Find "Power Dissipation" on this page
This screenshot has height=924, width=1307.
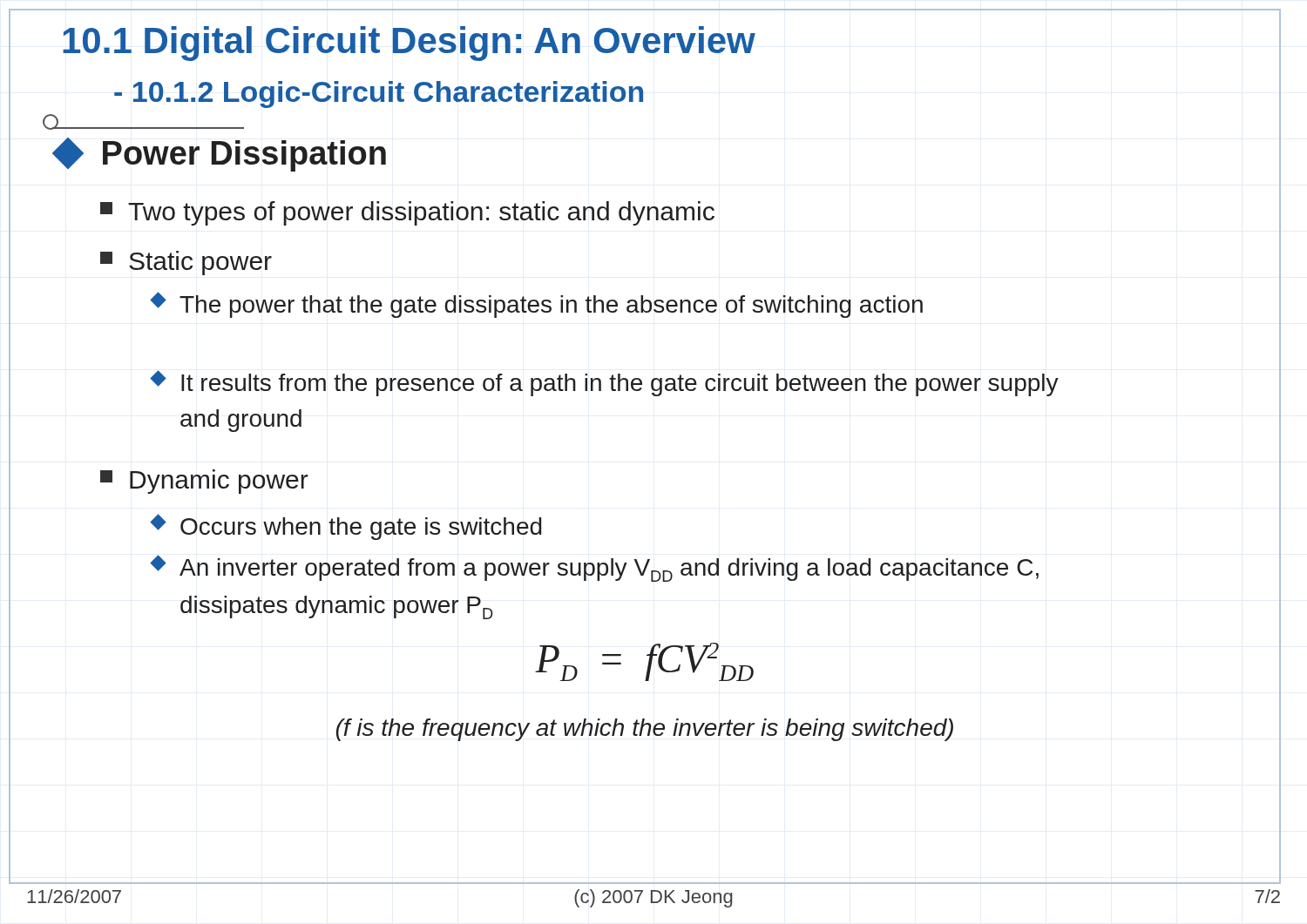[x=362, y=154]
